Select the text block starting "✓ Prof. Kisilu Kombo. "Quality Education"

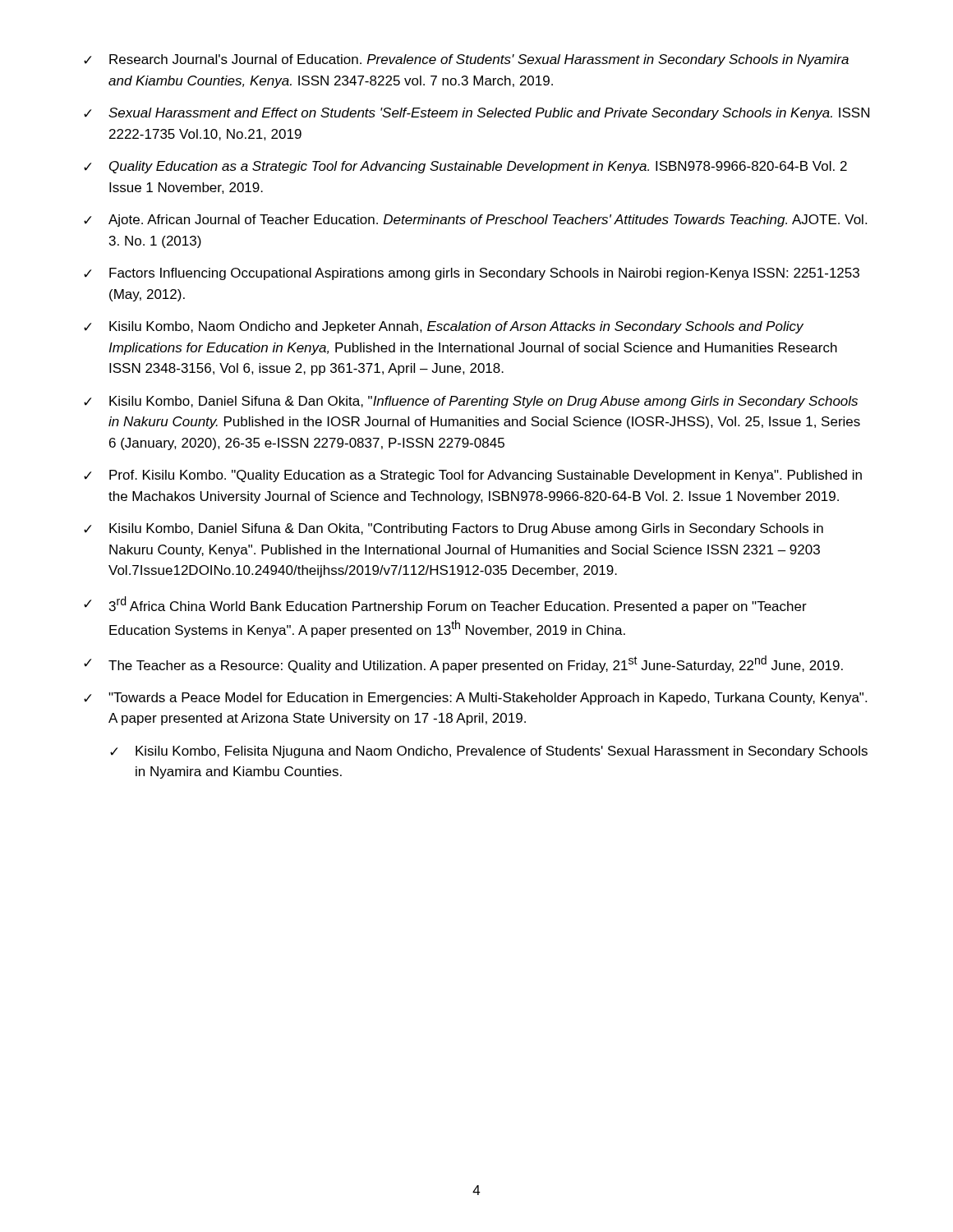[476, 486]
